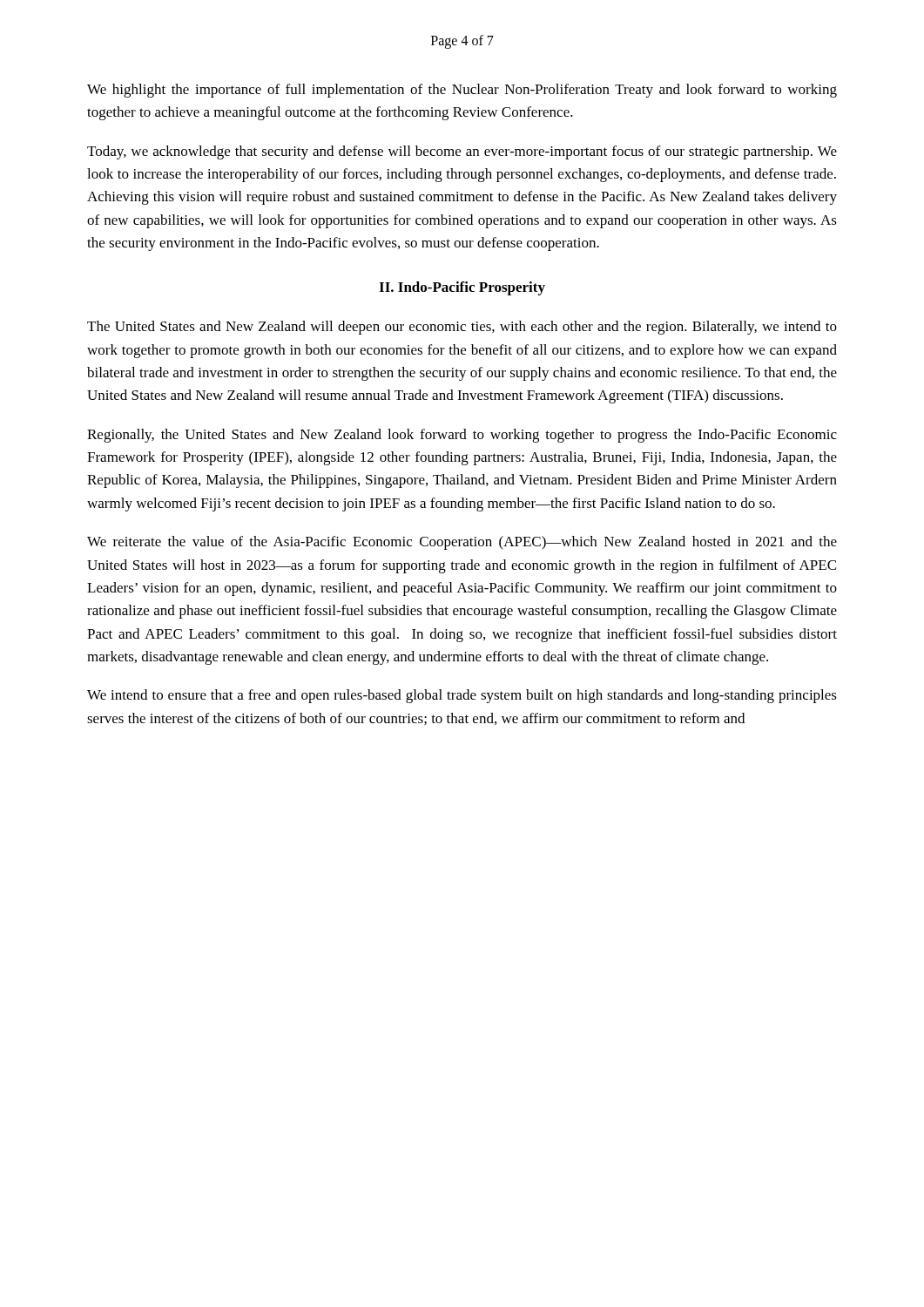Locate the text block with the text "Today, we acknowledge that security and defense will"
The width and height of the screenshot is (924, 1307).
click(x=462, y=197)
